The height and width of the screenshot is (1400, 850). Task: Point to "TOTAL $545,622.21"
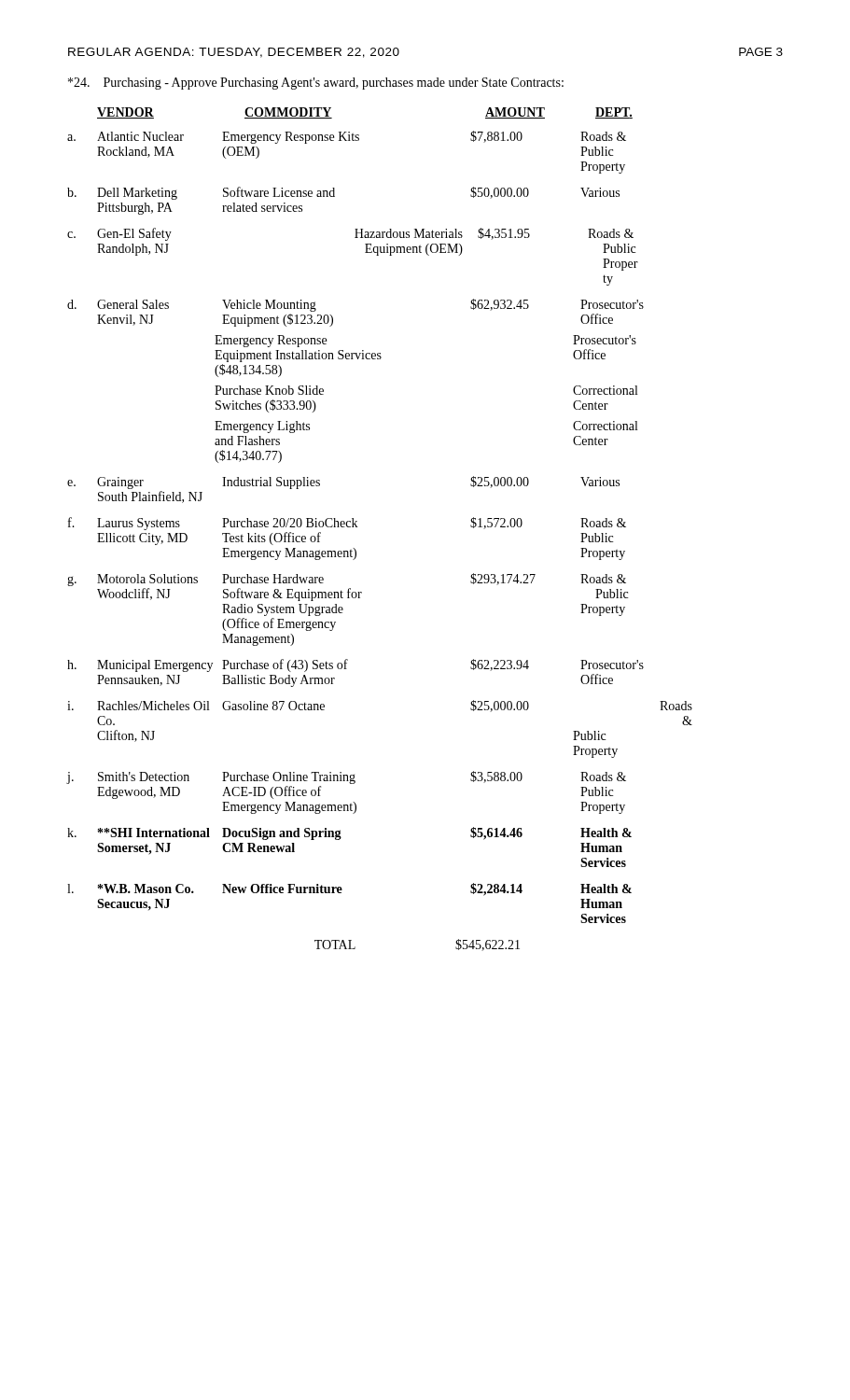[x=331, y=945]
